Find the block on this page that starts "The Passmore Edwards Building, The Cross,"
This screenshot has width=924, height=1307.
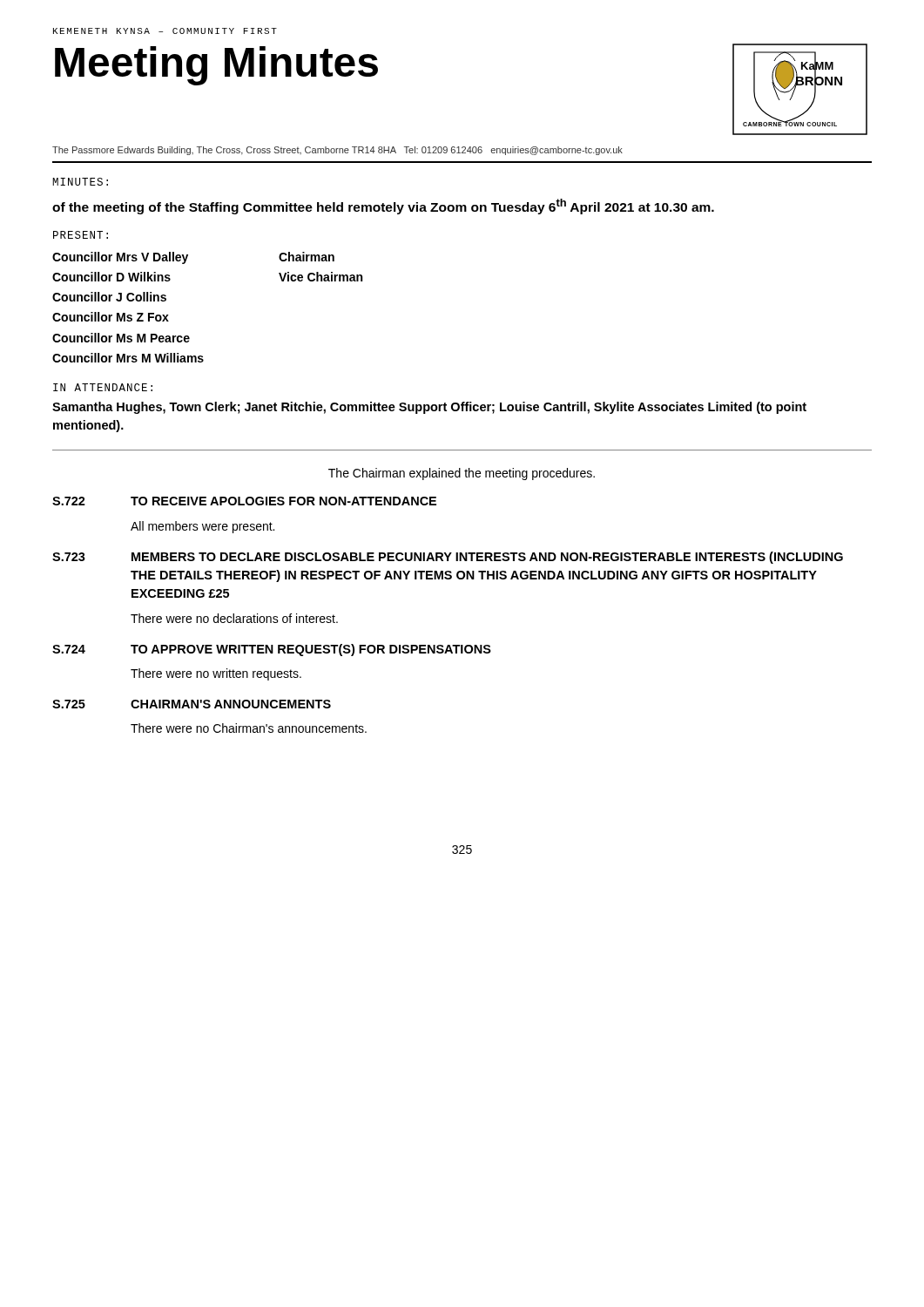click(x=337, y=150)
